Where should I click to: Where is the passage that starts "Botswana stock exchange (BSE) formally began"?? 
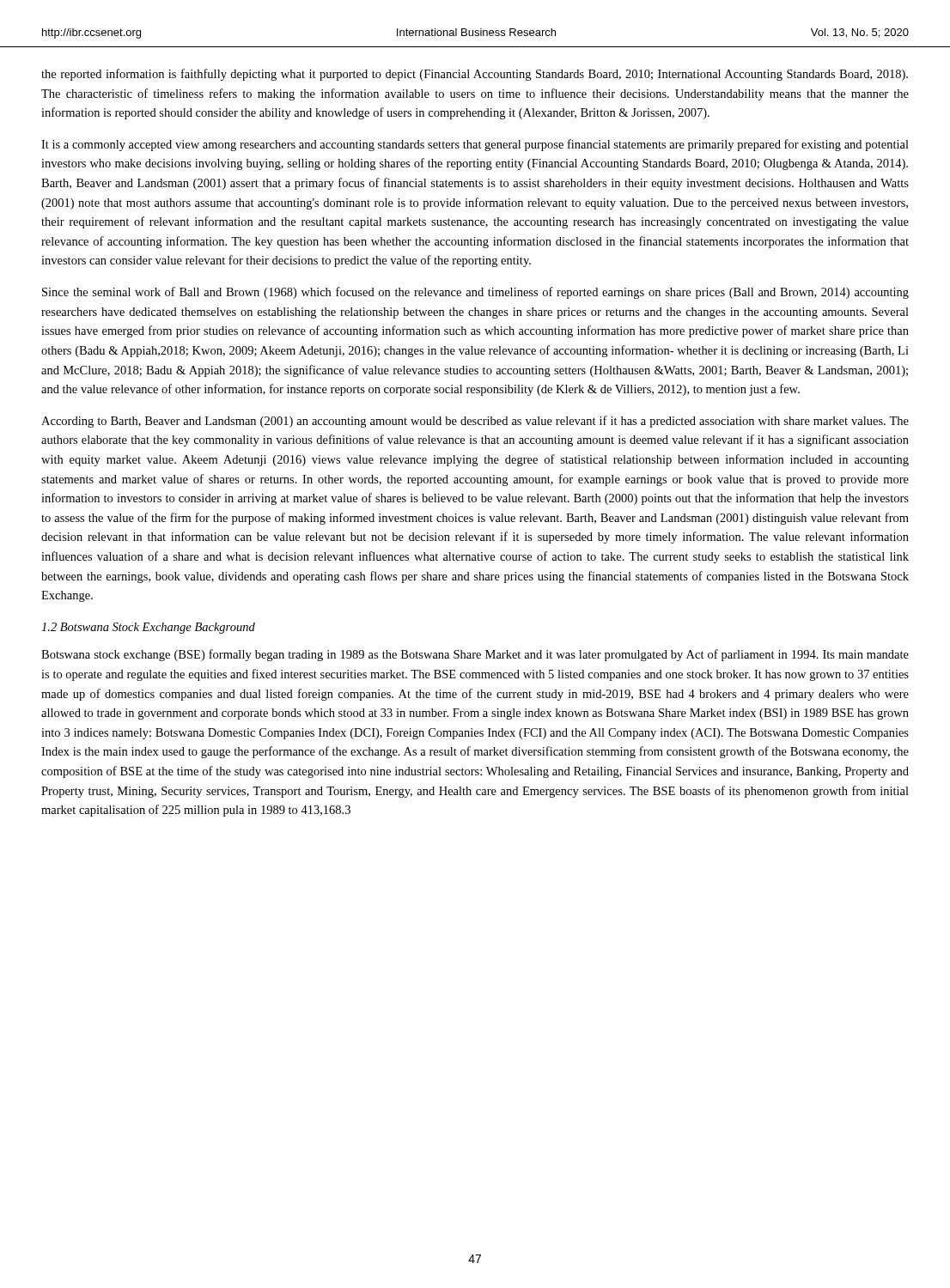point(475,732)
